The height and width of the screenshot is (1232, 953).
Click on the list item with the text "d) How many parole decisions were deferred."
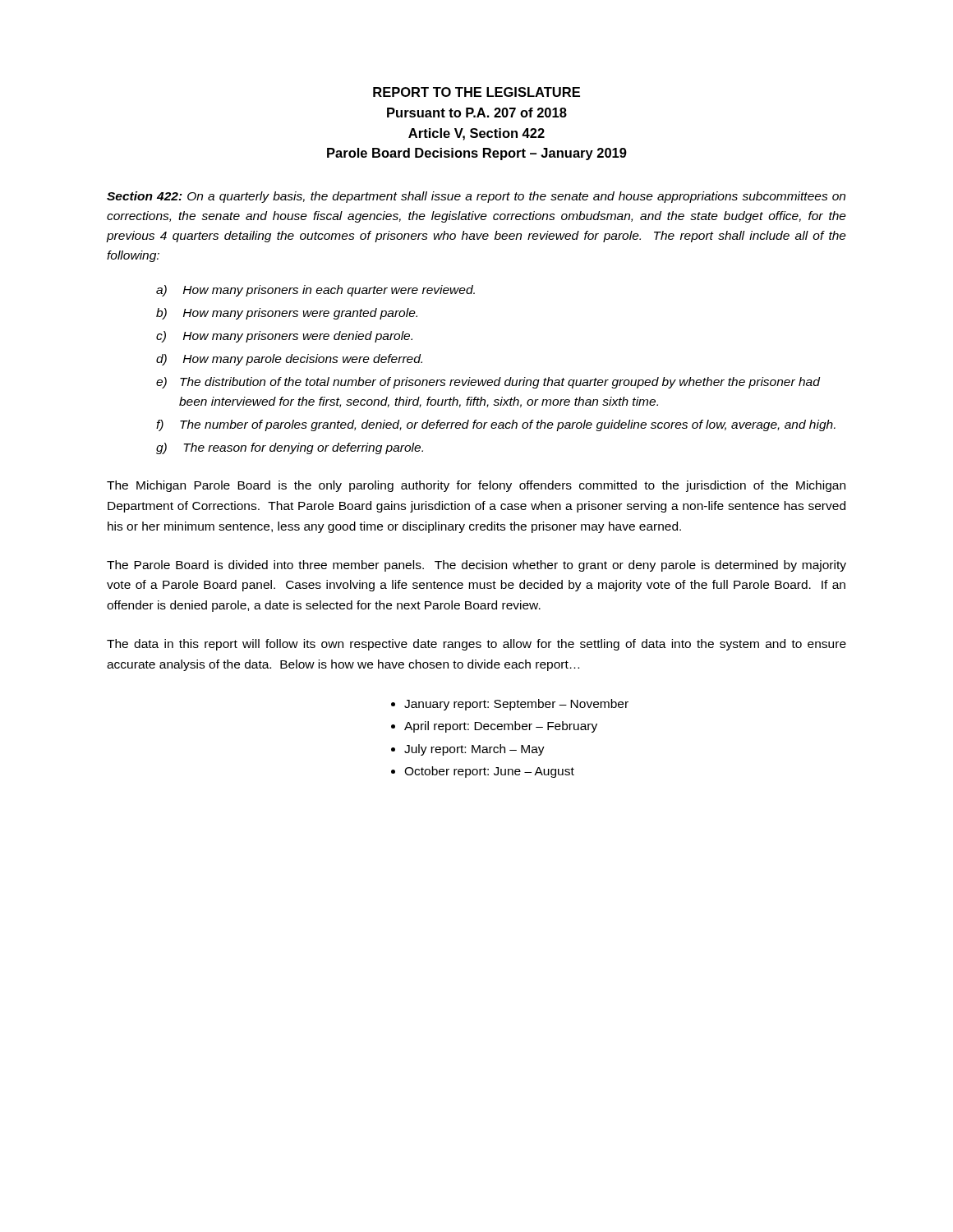pos(290,359)
